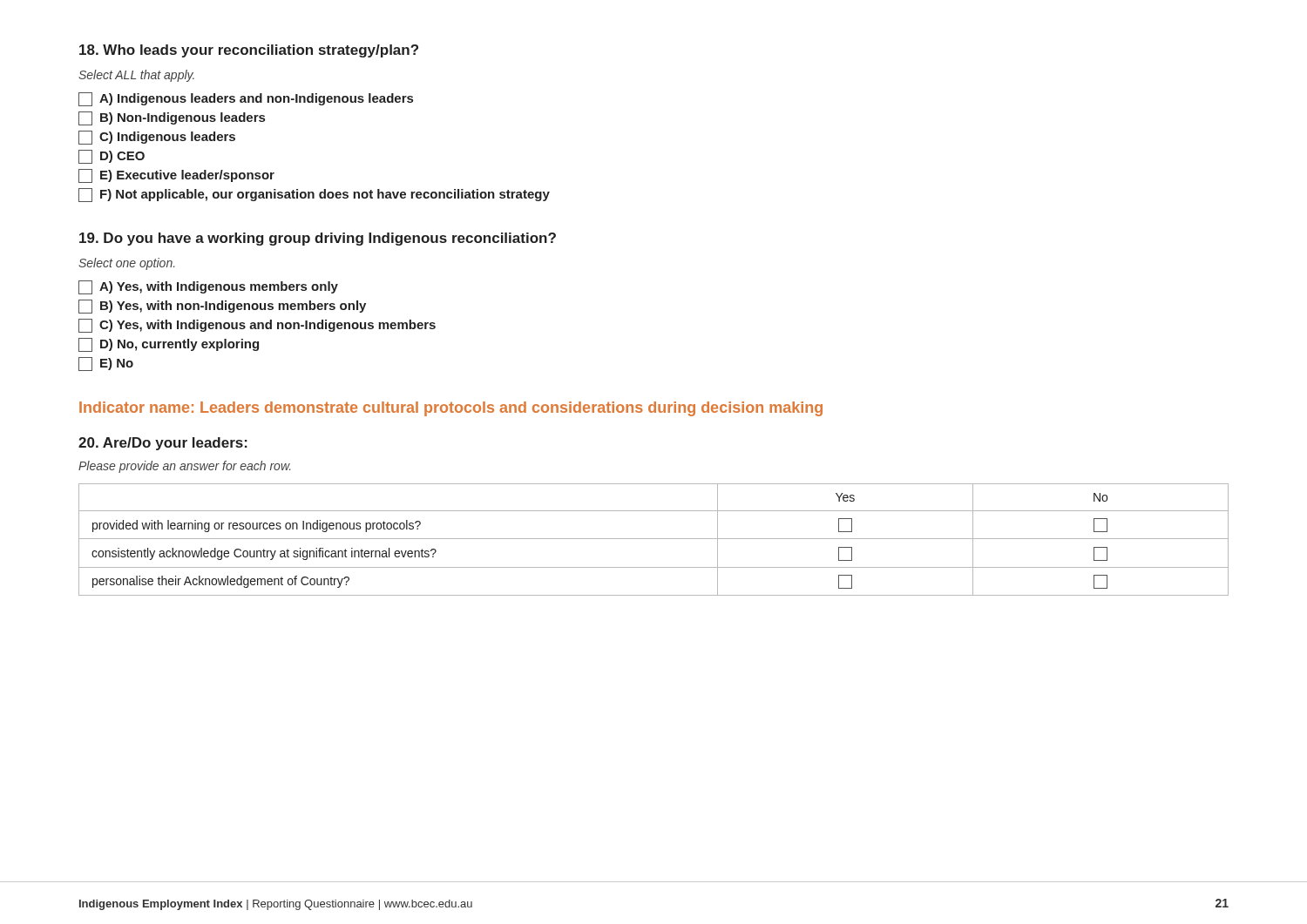This screenshot has width=1307, height=924.
Task: Click on the section header that says "20. Are/Do your leaders:"
Action: click(163, 443)
